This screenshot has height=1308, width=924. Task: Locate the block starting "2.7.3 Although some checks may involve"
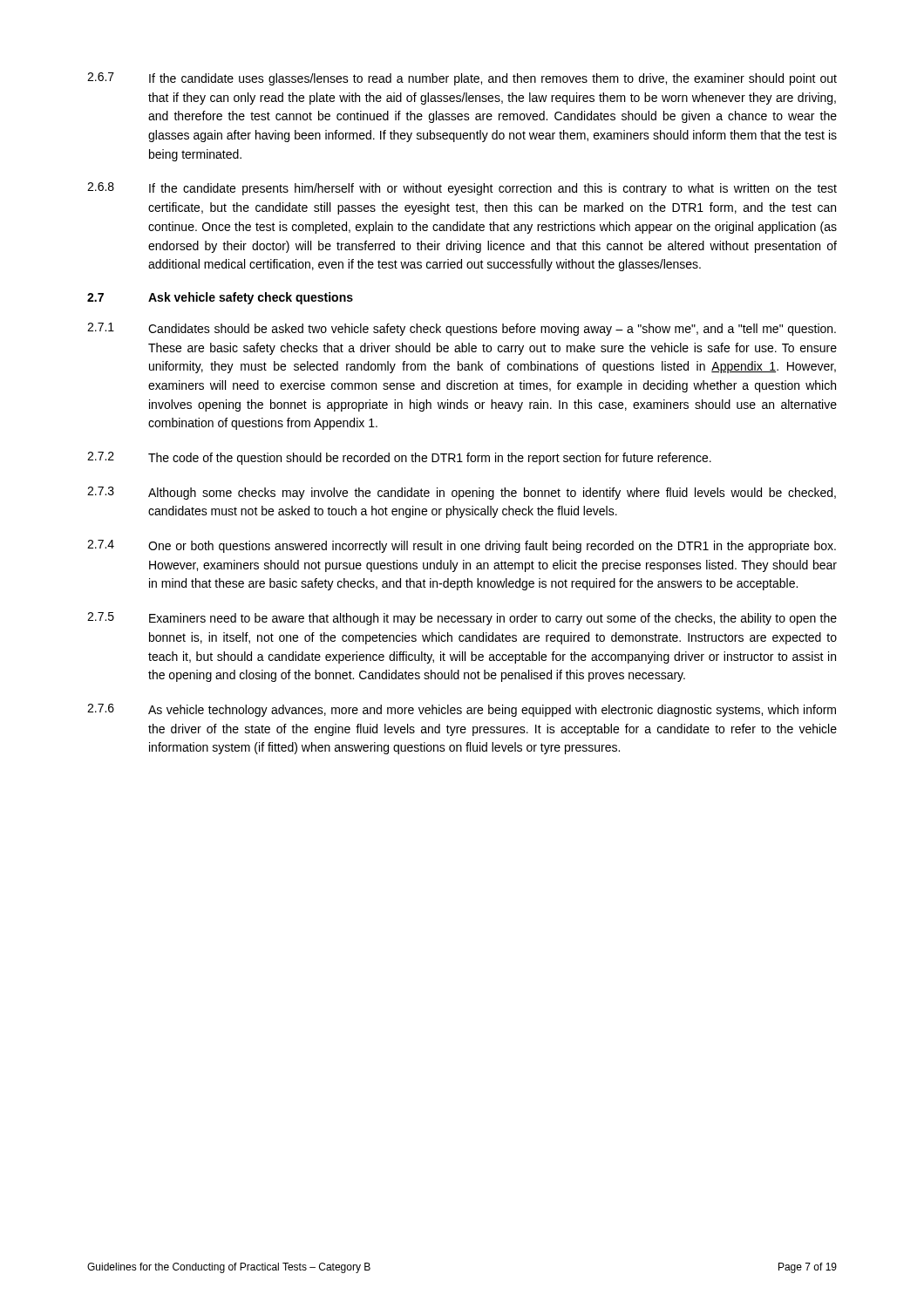(x=462, y=503)
